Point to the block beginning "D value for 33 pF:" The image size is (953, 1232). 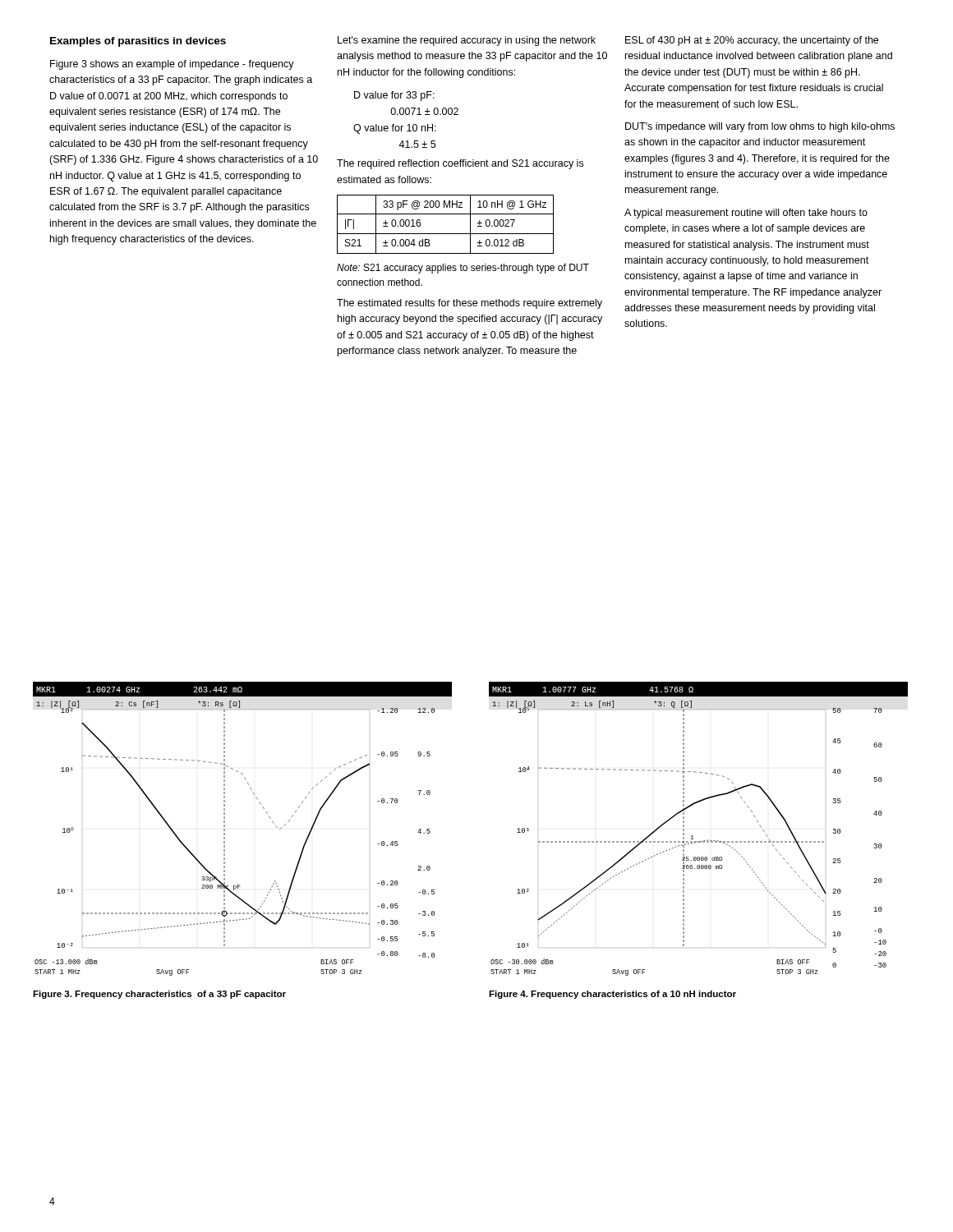(406, 120)
